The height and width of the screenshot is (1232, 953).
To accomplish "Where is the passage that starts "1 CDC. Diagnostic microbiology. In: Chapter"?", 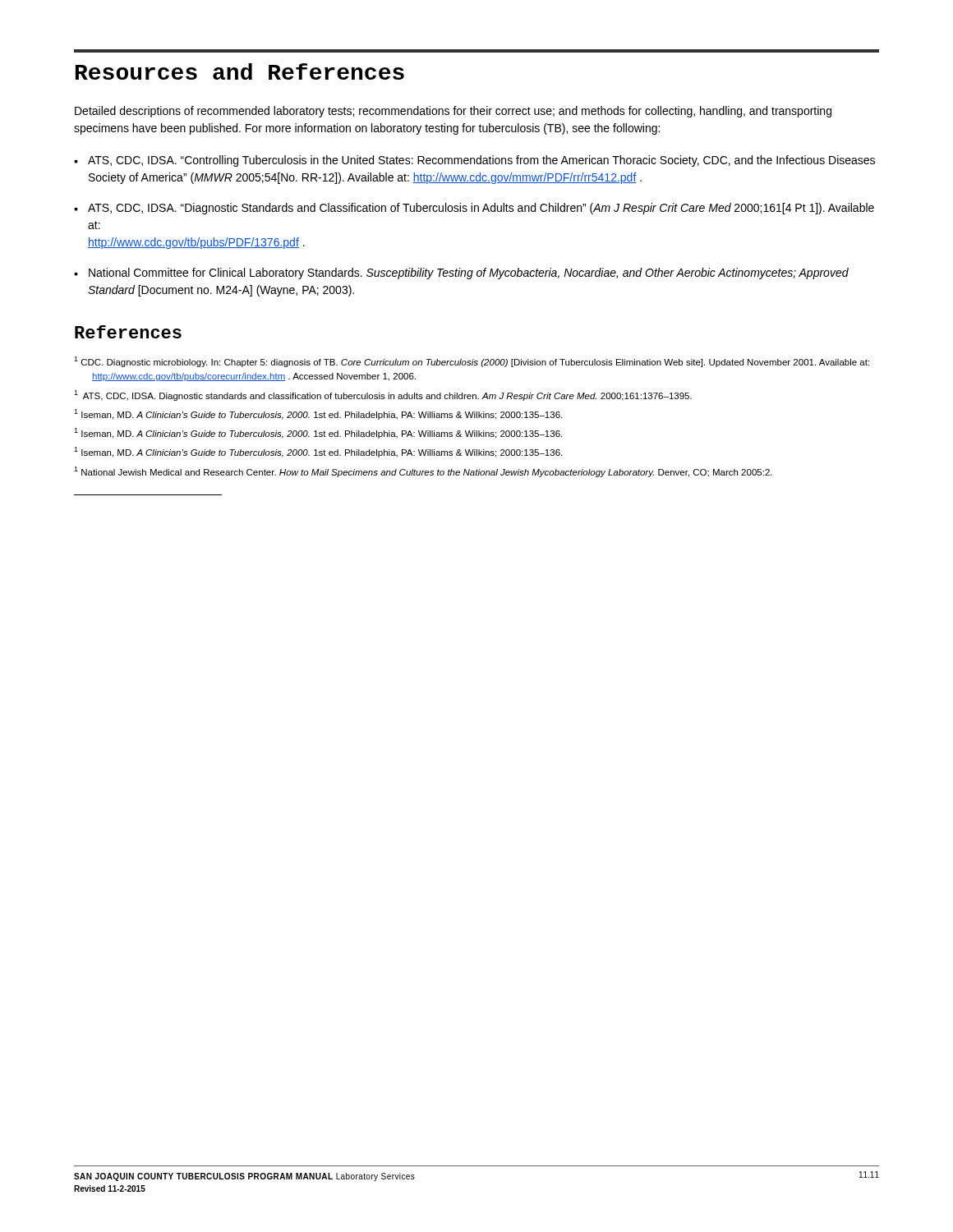I will pyautogui.click(x=472, y=368).
